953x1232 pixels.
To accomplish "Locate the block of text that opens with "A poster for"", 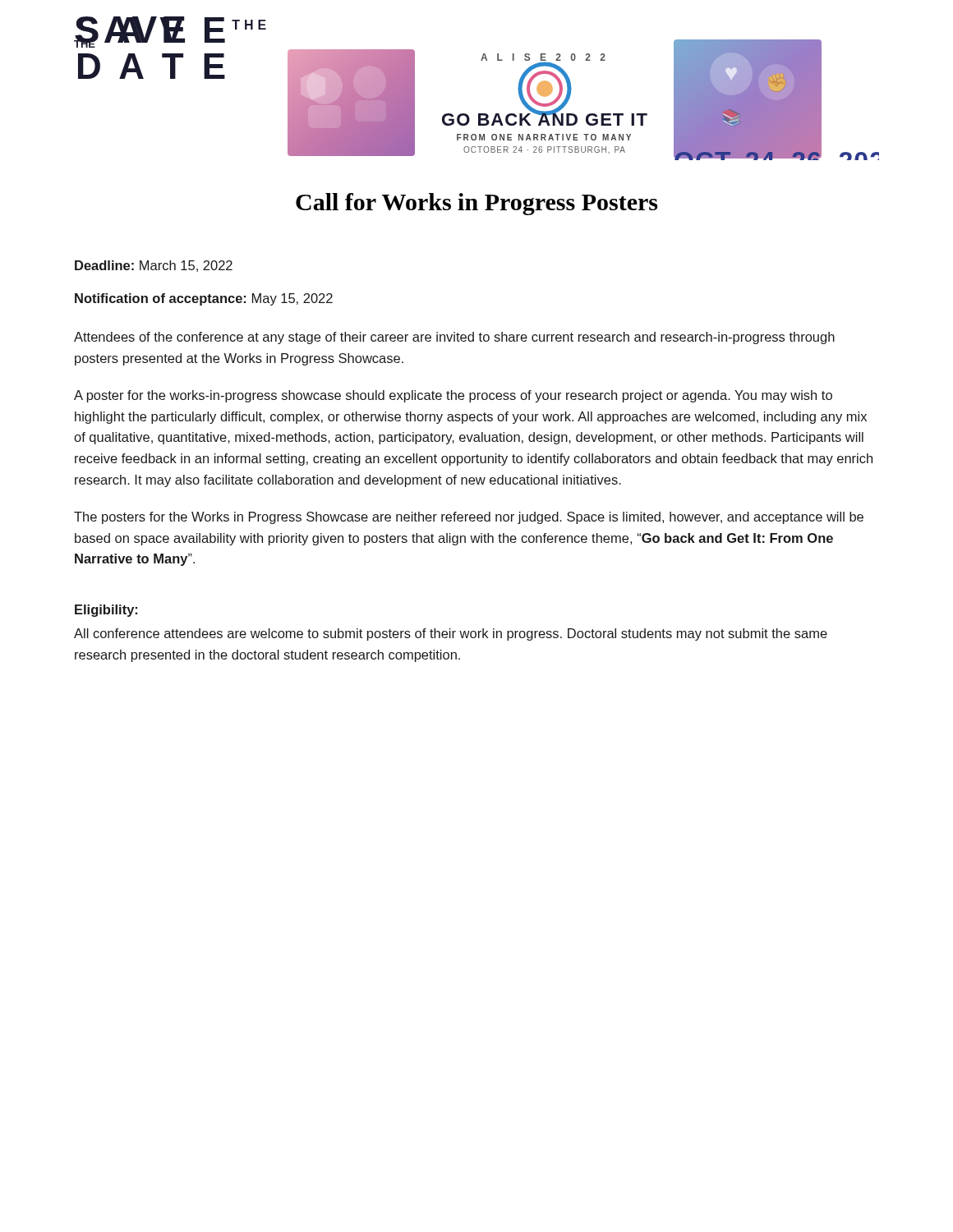I will pyautogui.click(x=476, y=438).
